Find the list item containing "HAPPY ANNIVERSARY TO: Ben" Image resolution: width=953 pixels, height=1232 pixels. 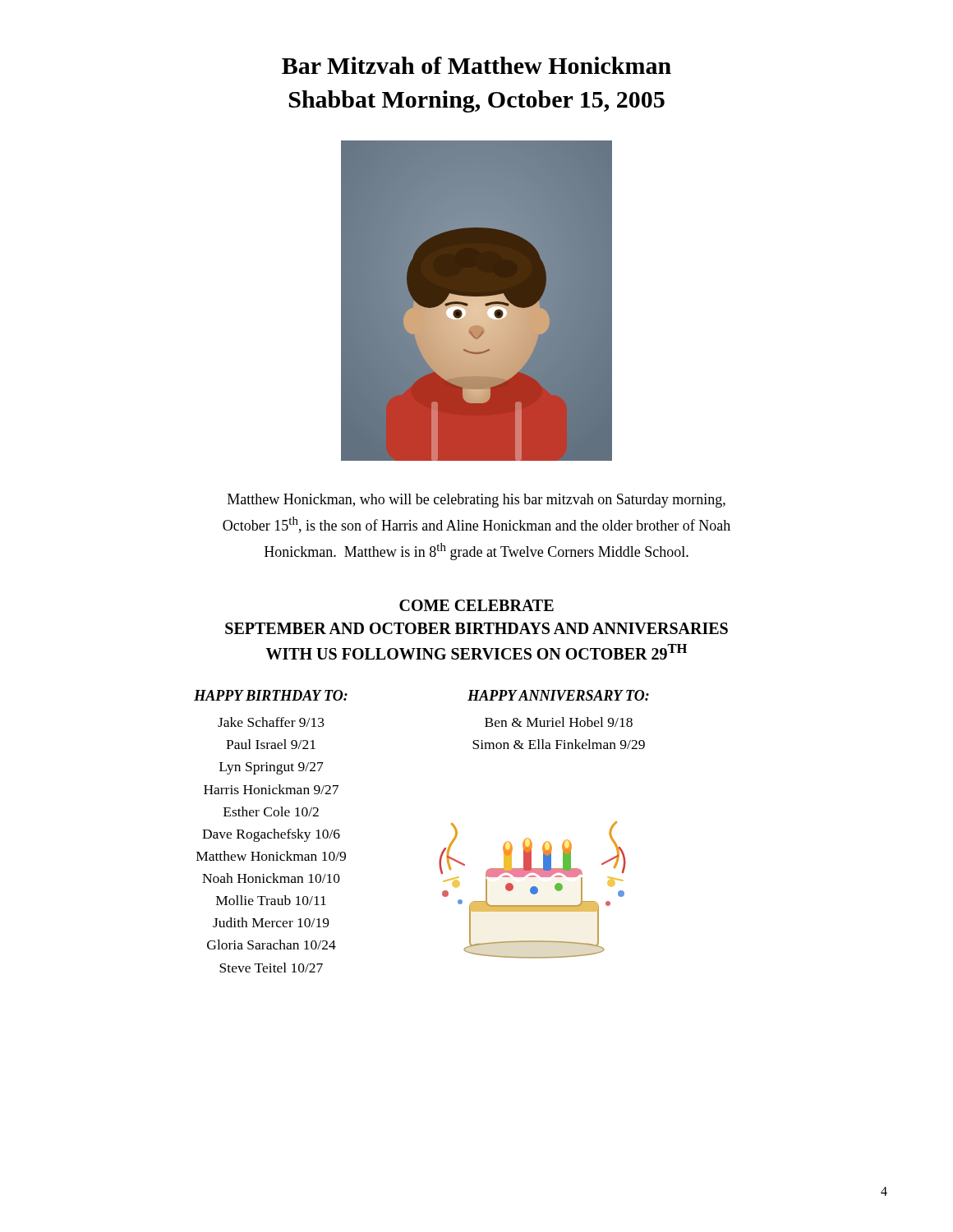pyautogui.click(x=559, y=719)
